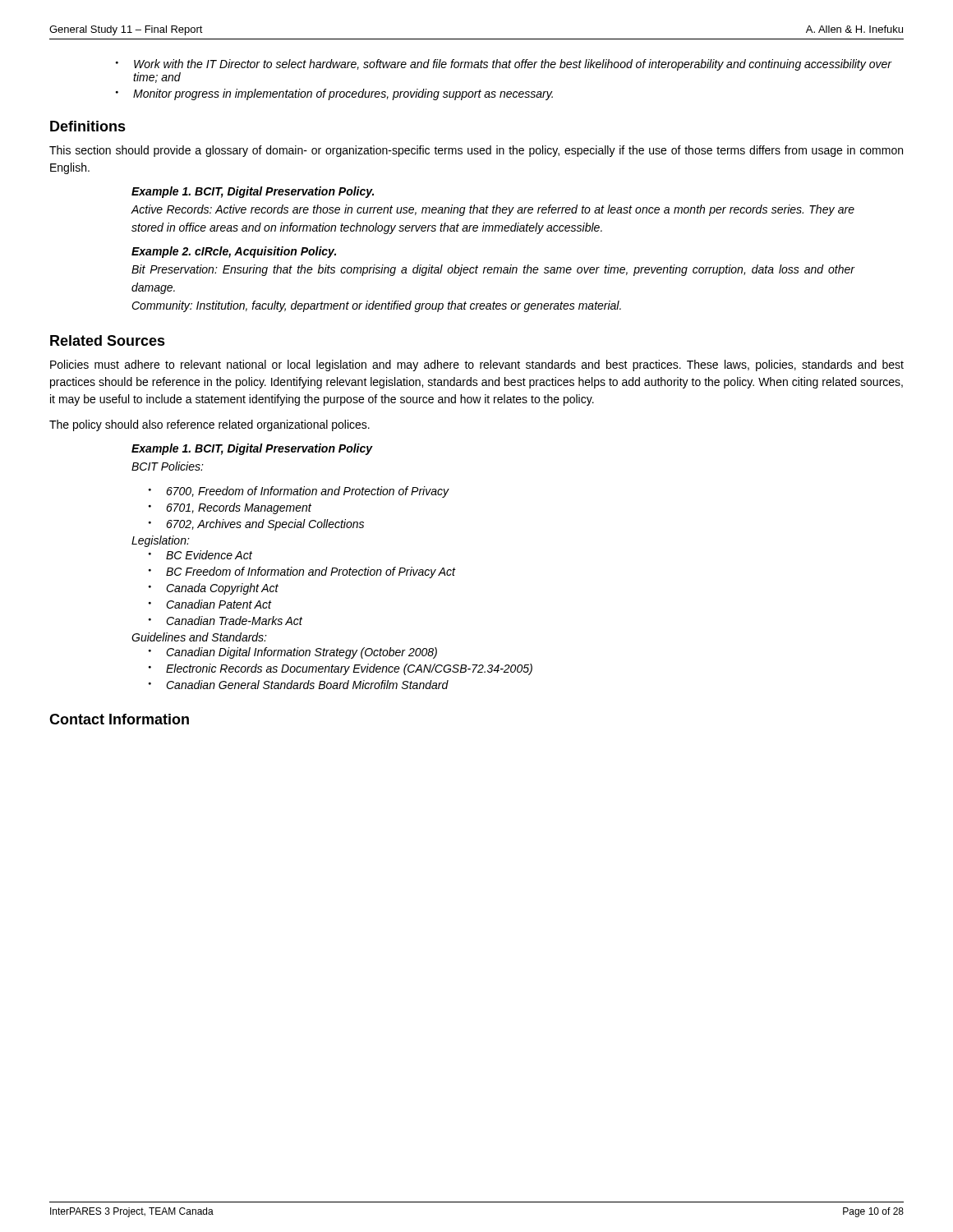The image size is (953, 1232).
Task: Navigate to the region starting "● Canadian Patent Act"
Action: click(210, 604)
